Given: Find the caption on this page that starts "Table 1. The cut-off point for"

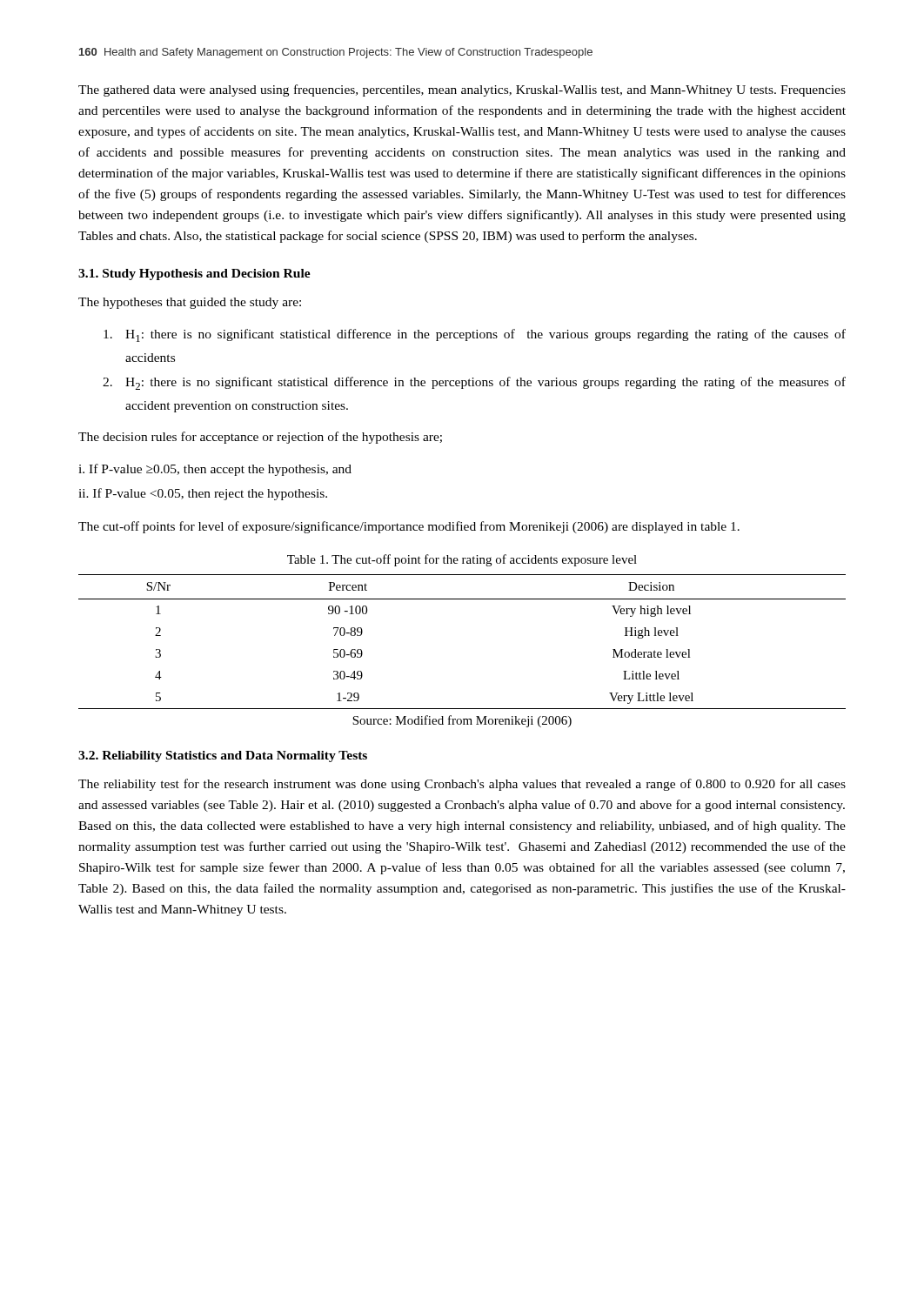Looking at the screenshot, I should tap(462, 559).
